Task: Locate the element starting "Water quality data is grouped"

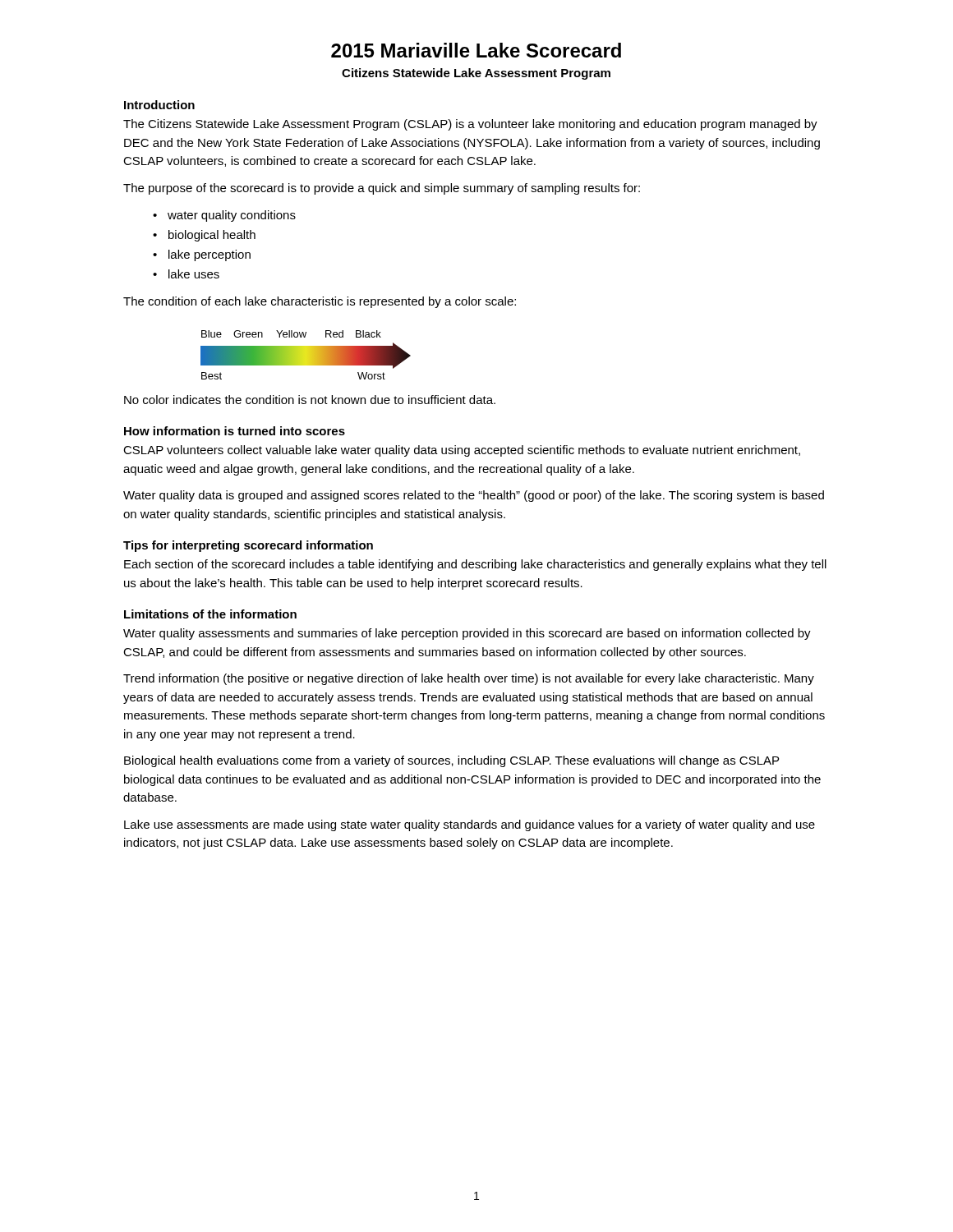Action: pos(474,504)
